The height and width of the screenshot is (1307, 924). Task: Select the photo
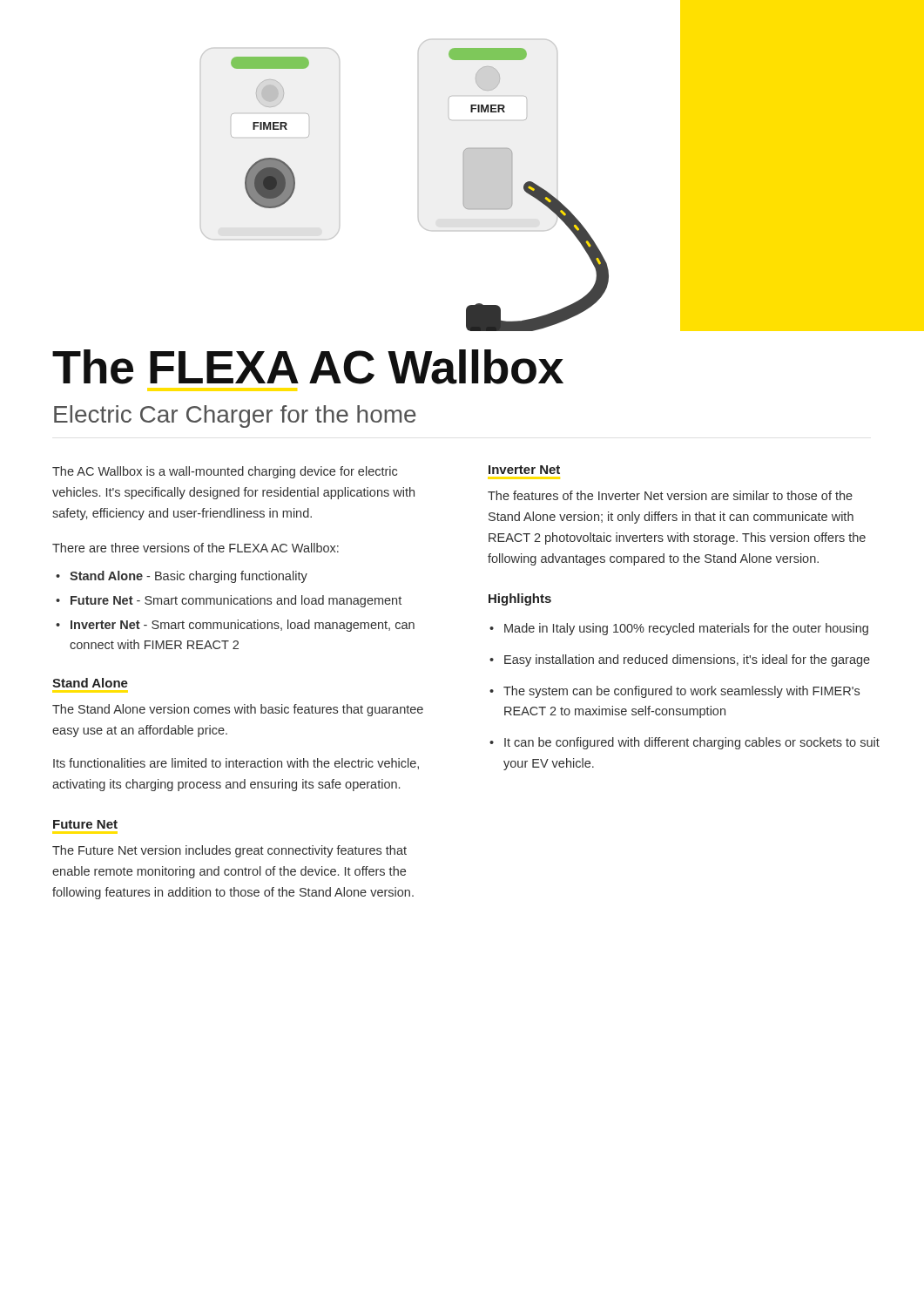[462, 166]
